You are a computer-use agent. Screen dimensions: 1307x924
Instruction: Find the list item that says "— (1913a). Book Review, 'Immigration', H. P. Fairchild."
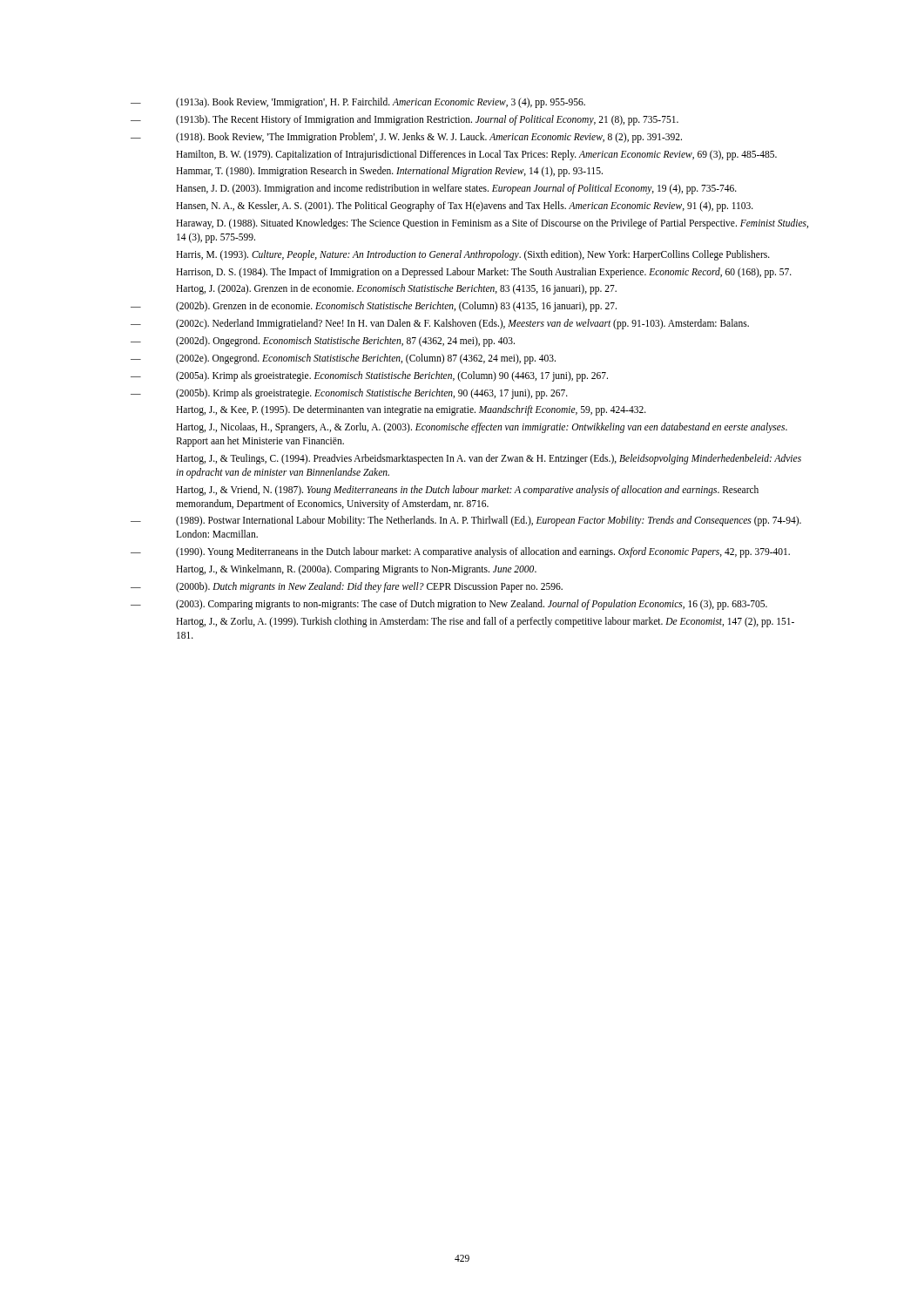click(x=471, y=103)
